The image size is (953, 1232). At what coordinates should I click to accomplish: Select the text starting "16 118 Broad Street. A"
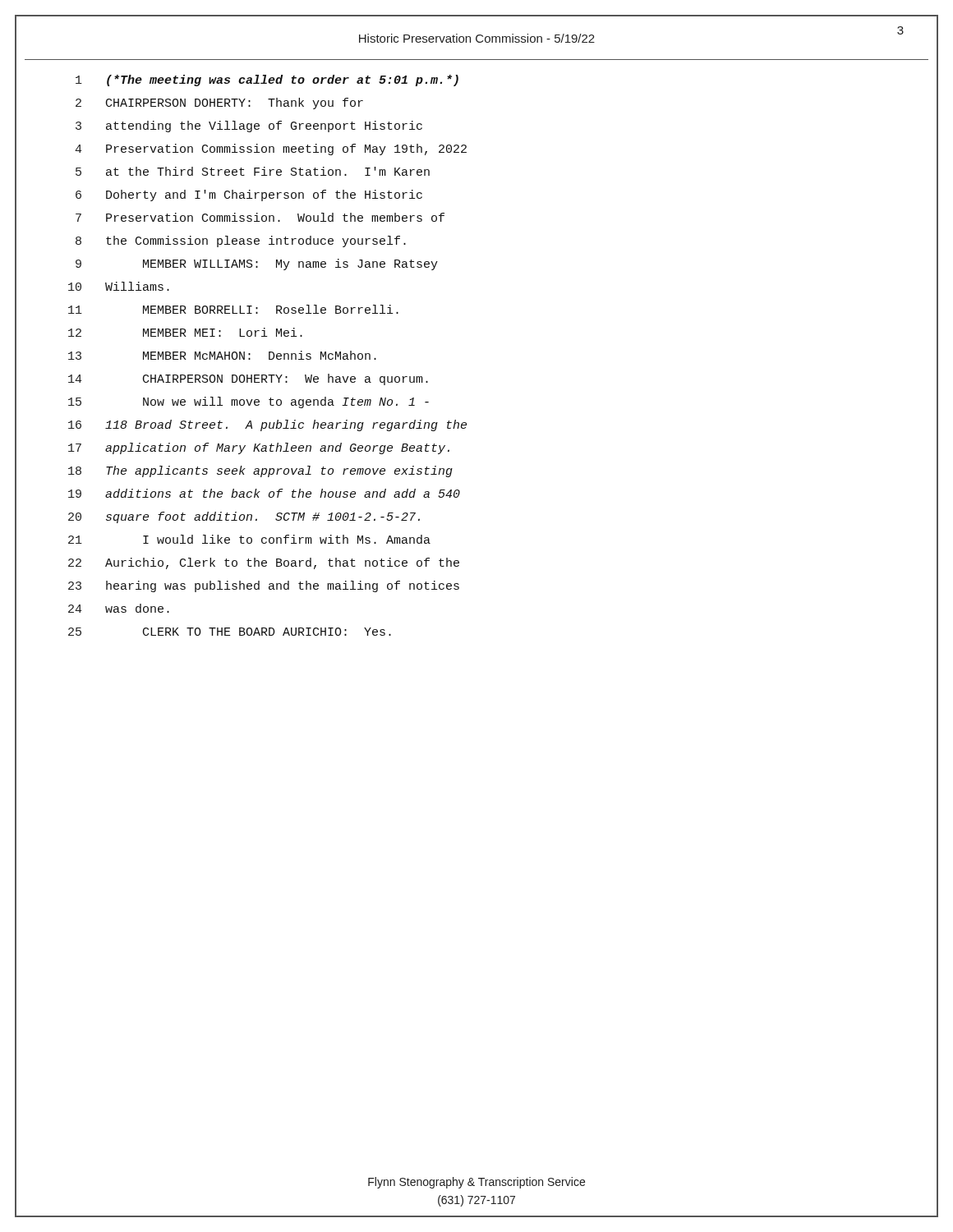(x=476, y=426)
